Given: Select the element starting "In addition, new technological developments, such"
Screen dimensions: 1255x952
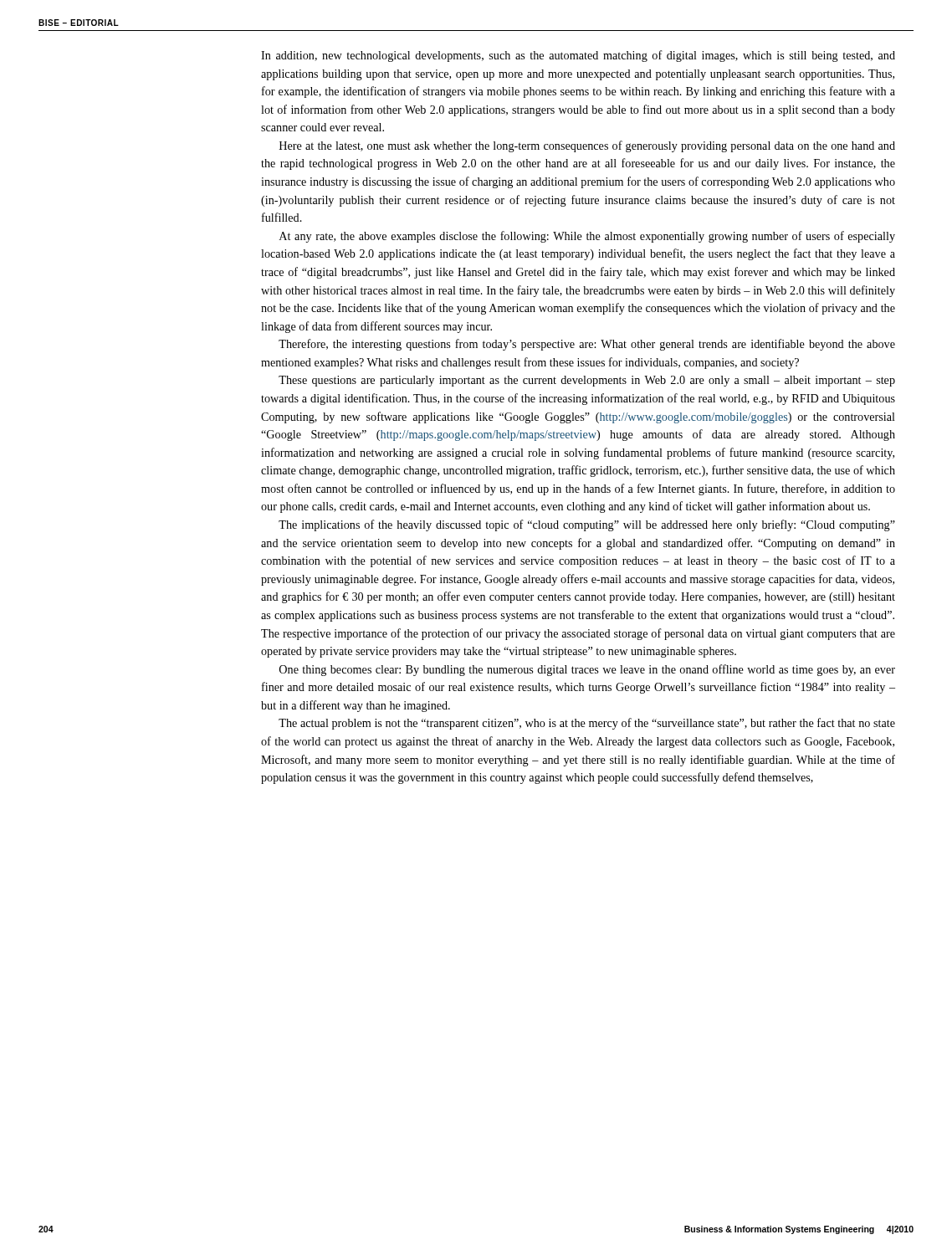Looking at the screenshot, I should tap(578, 92).
